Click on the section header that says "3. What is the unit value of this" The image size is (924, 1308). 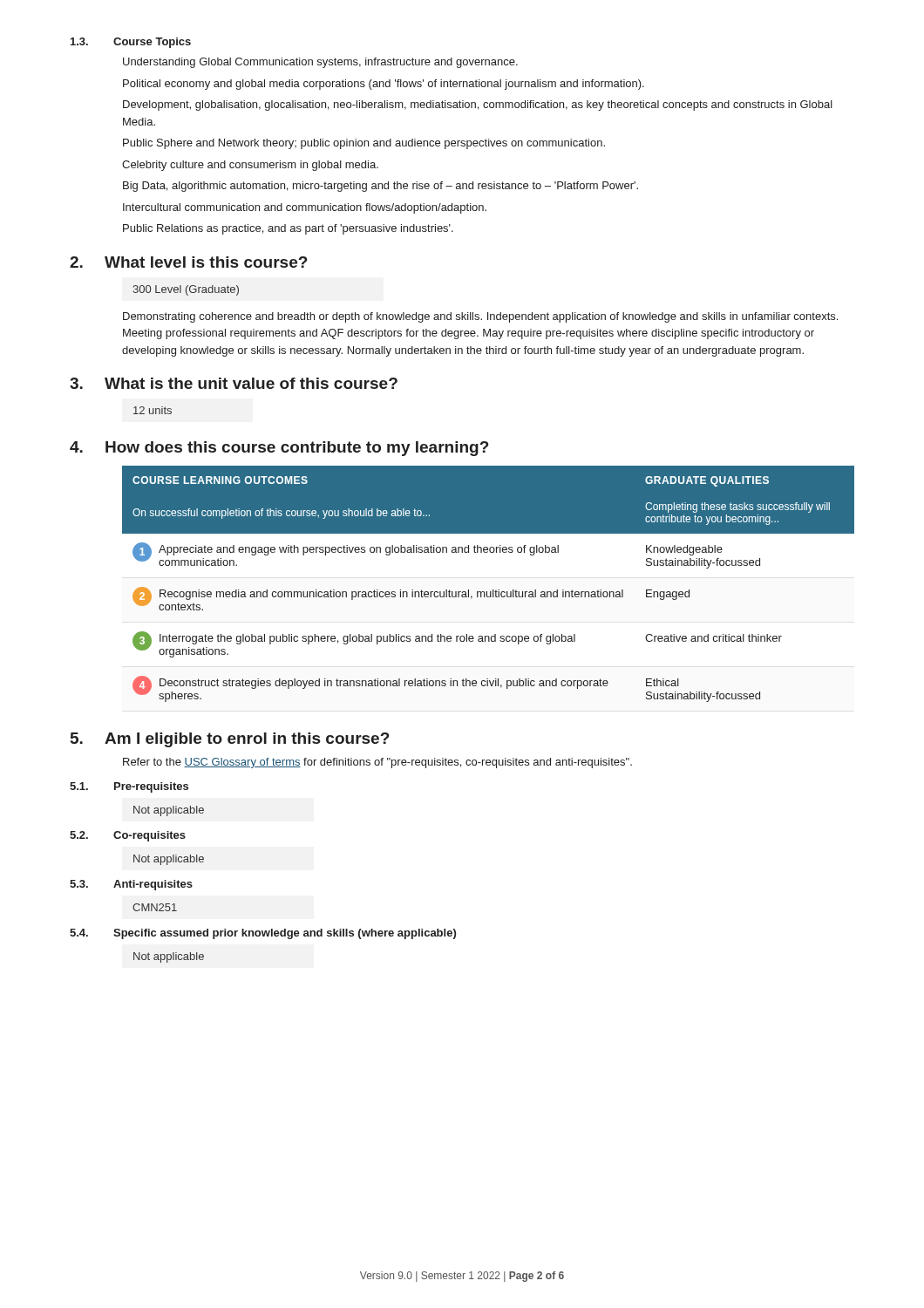[x=234, y=384]
